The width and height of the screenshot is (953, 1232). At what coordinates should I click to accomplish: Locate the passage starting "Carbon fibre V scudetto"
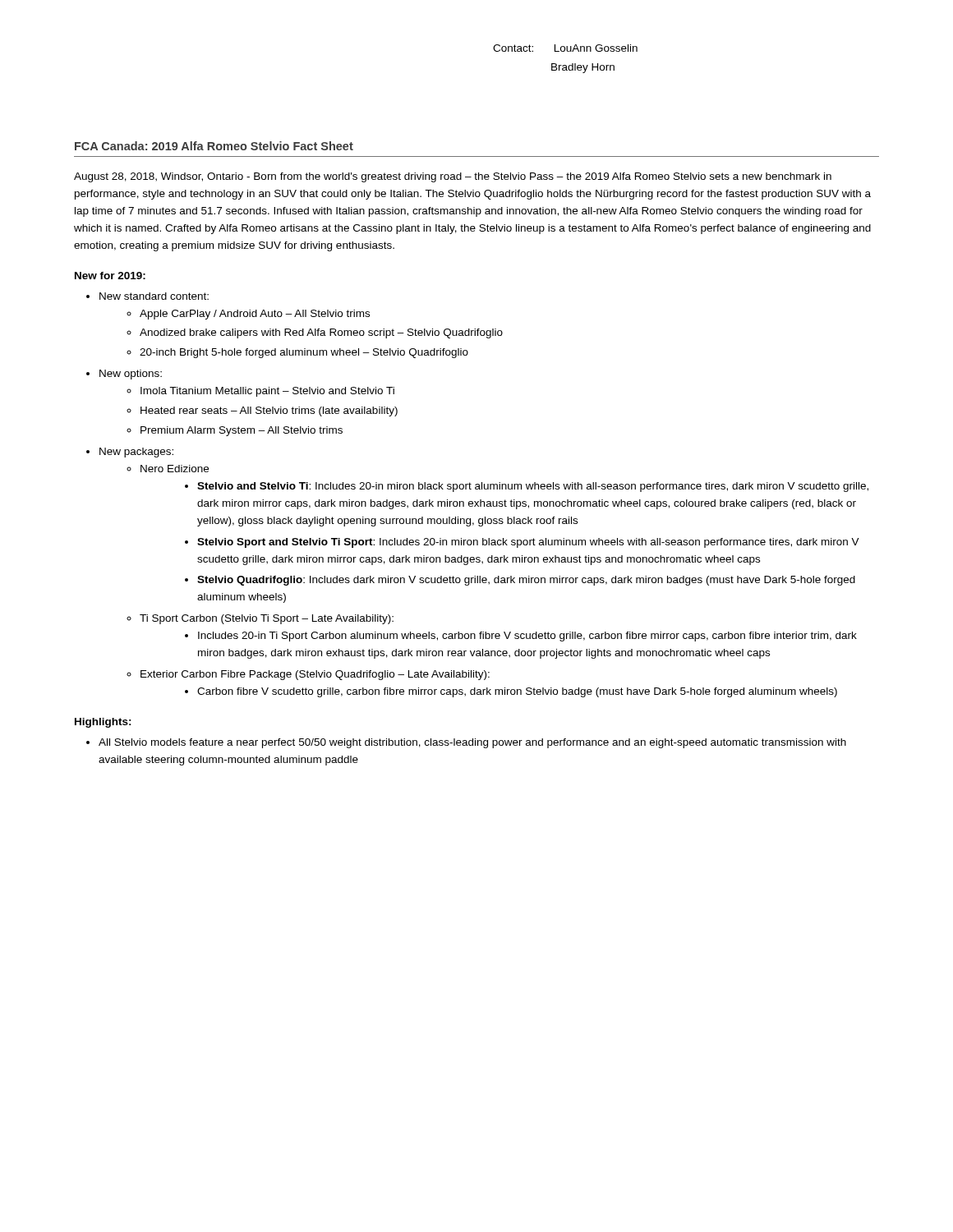[517, 691]
